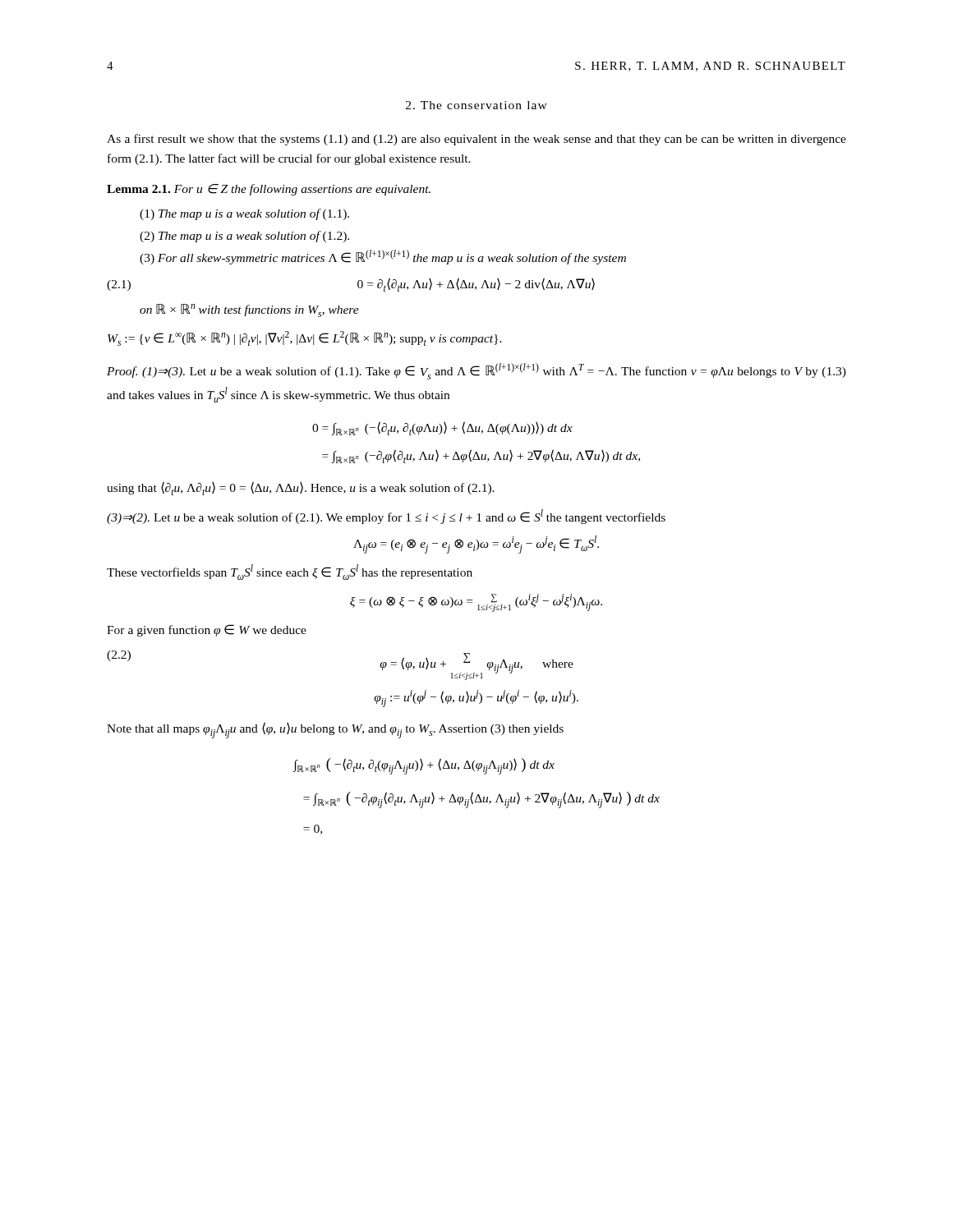This screenshot has height=1232, width=953.
Task: Navigate to the region starting "2. The conservation law"
Action: click(476, 105)
